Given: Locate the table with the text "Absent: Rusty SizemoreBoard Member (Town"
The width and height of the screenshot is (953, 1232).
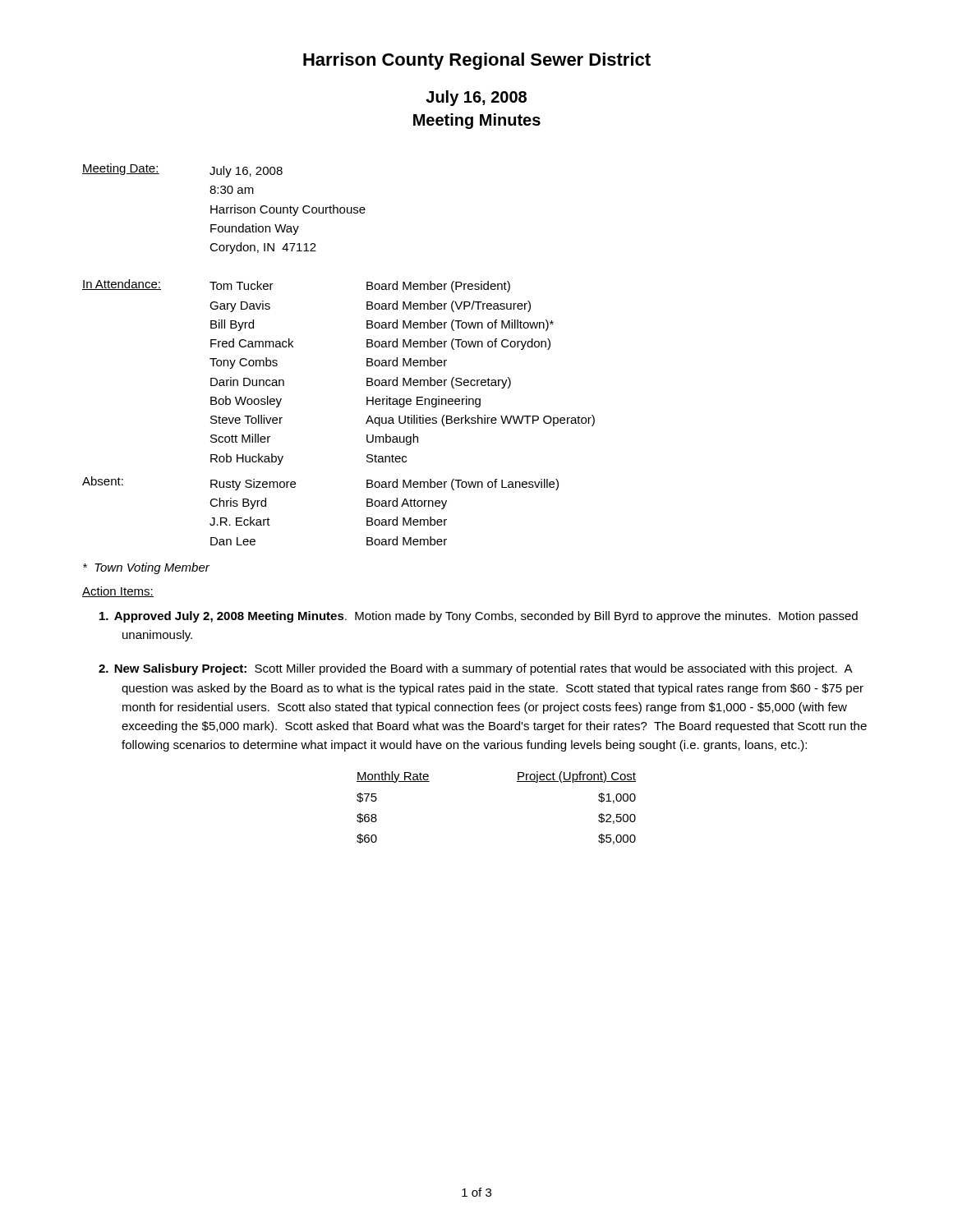Looking at the screenshot, I should 476,512.
